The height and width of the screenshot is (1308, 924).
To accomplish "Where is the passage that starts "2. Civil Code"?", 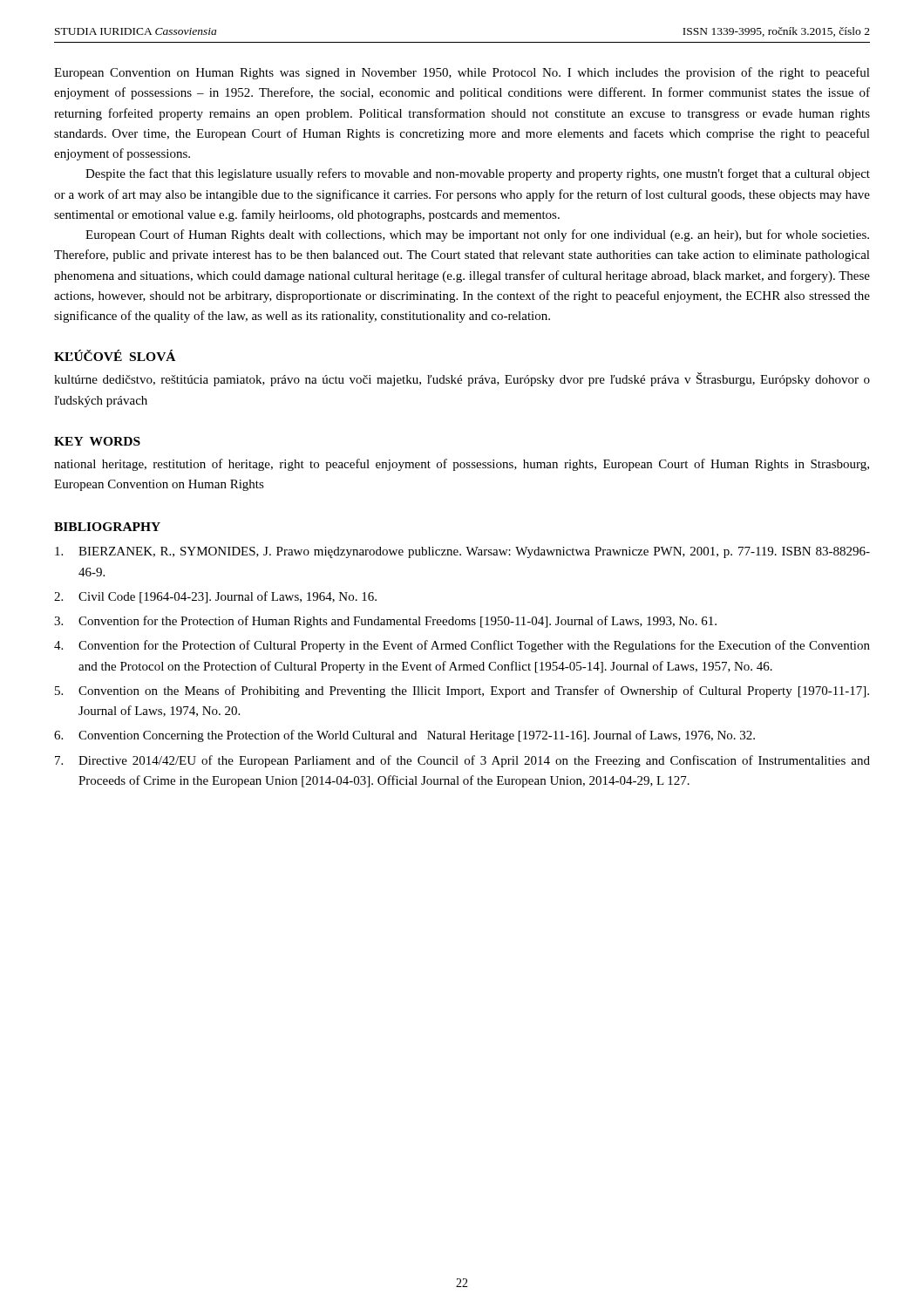I will click(215, 597).
